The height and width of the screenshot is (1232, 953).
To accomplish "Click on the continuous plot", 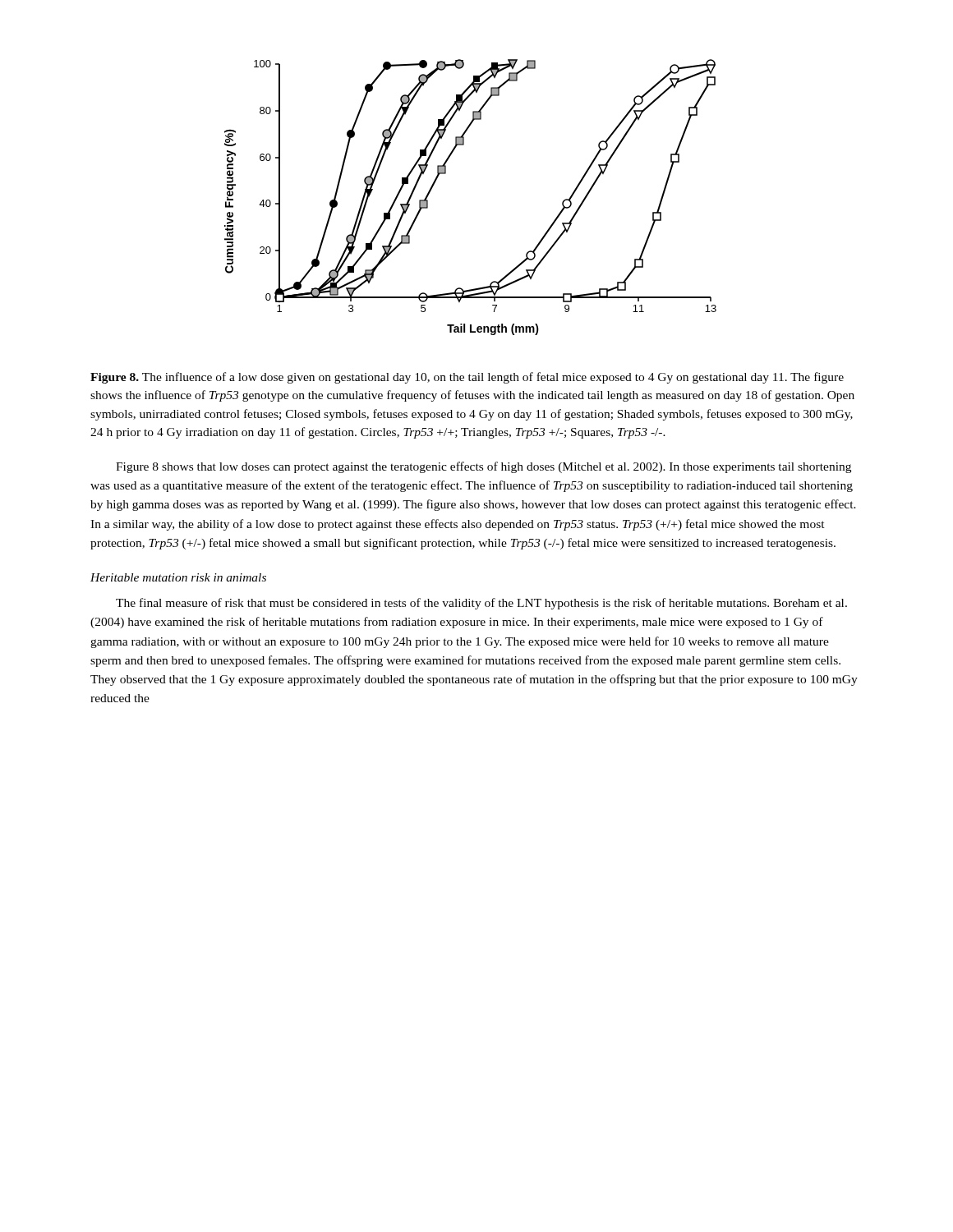I will click(476, 201).
